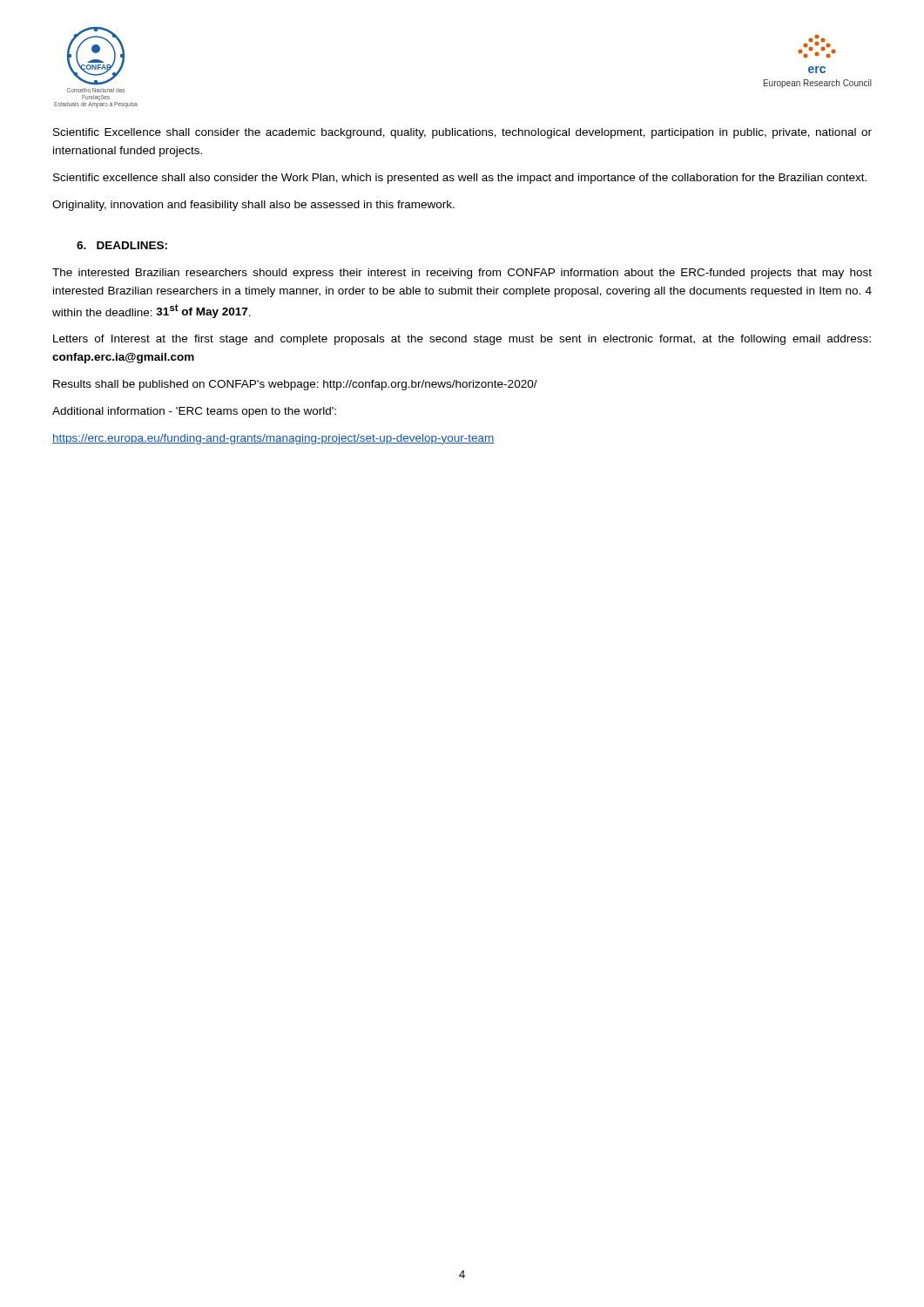Find the text block that reads "Letters of Interest at"
Screen dimensions: 1307x924
tap(462, 348)
